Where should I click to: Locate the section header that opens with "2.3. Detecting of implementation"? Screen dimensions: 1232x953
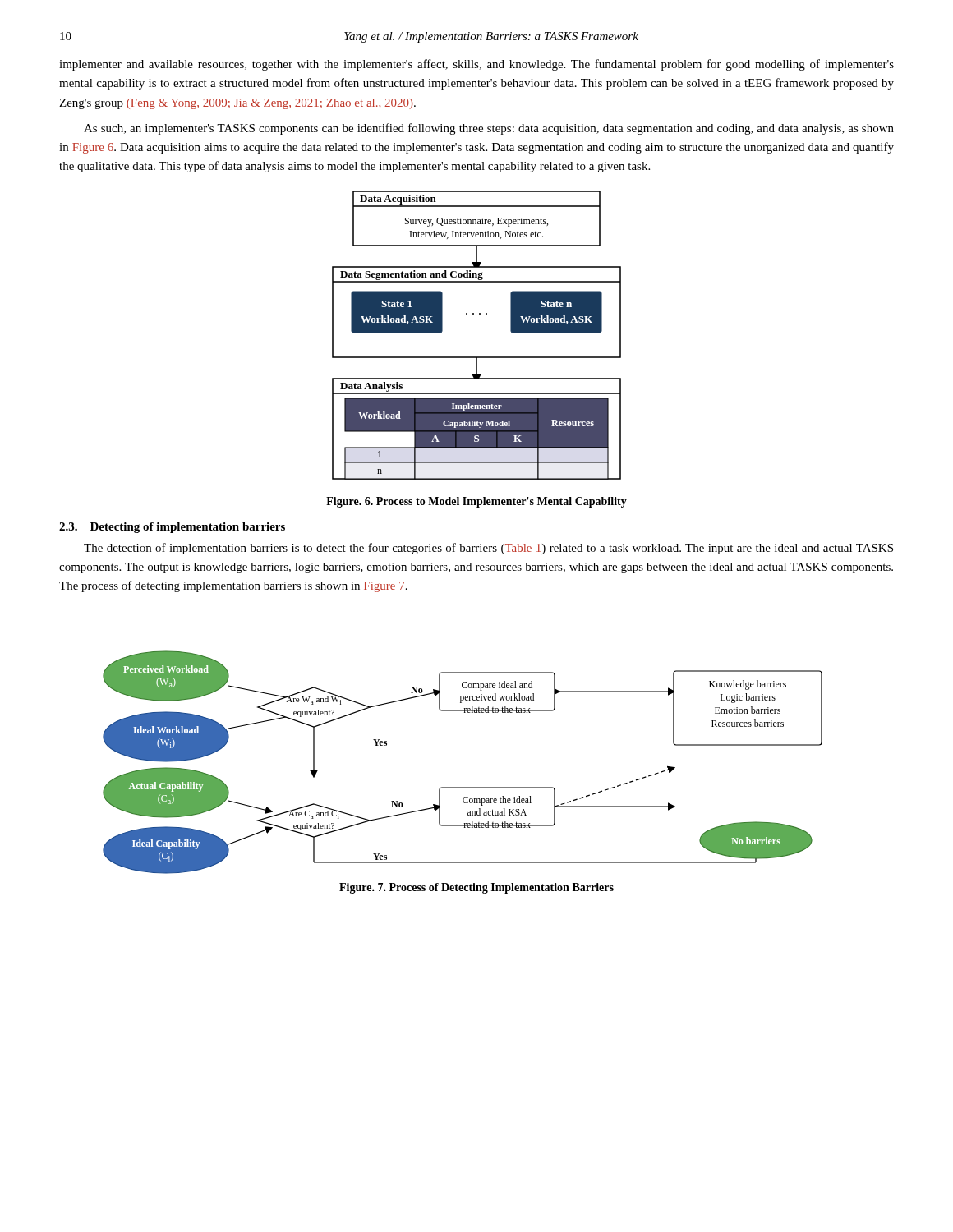coord(172,526)
